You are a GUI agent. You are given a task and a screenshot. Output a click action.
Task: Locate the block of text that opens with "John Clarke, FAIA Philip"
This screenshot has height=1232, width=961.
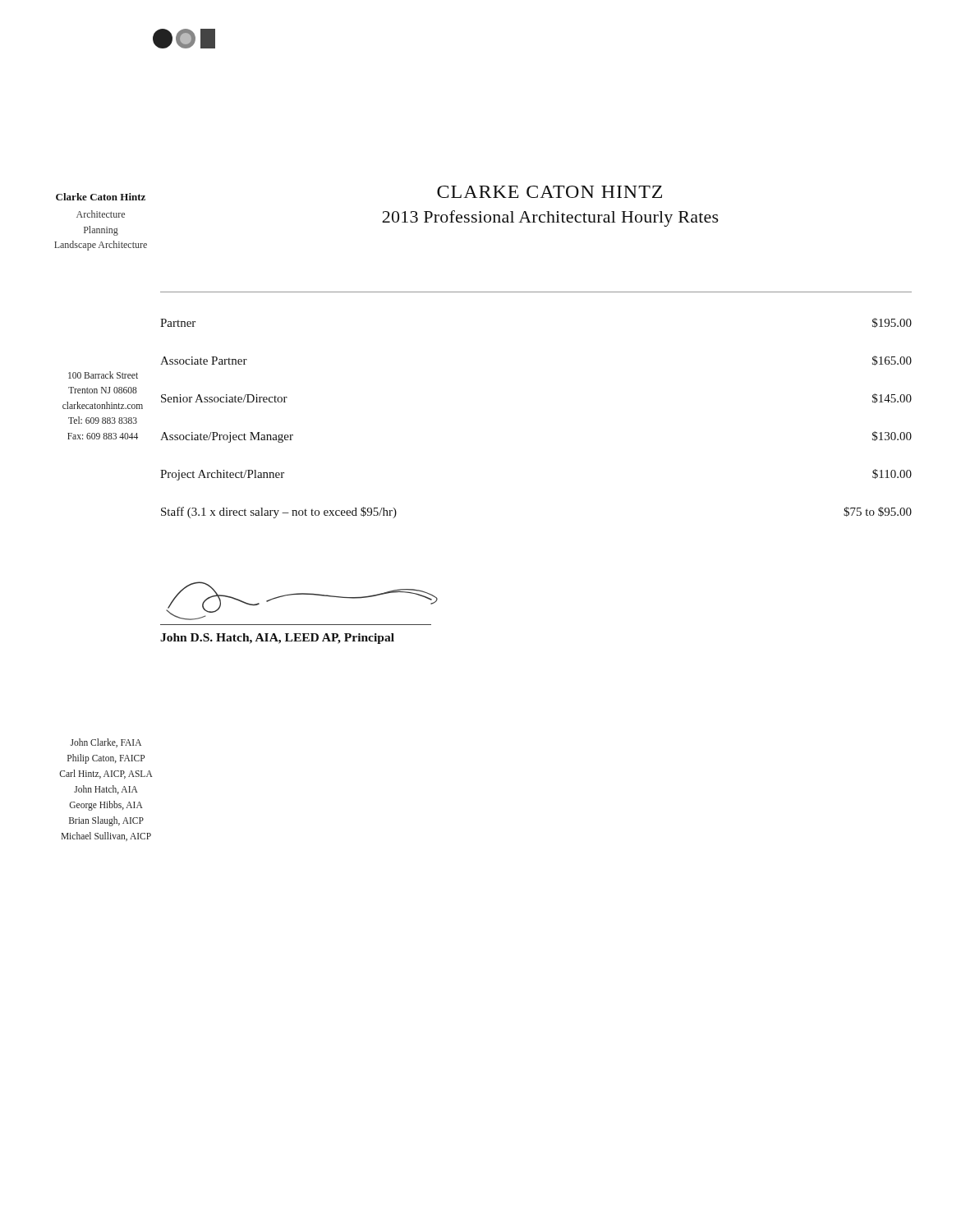click(x=106, y=789)
